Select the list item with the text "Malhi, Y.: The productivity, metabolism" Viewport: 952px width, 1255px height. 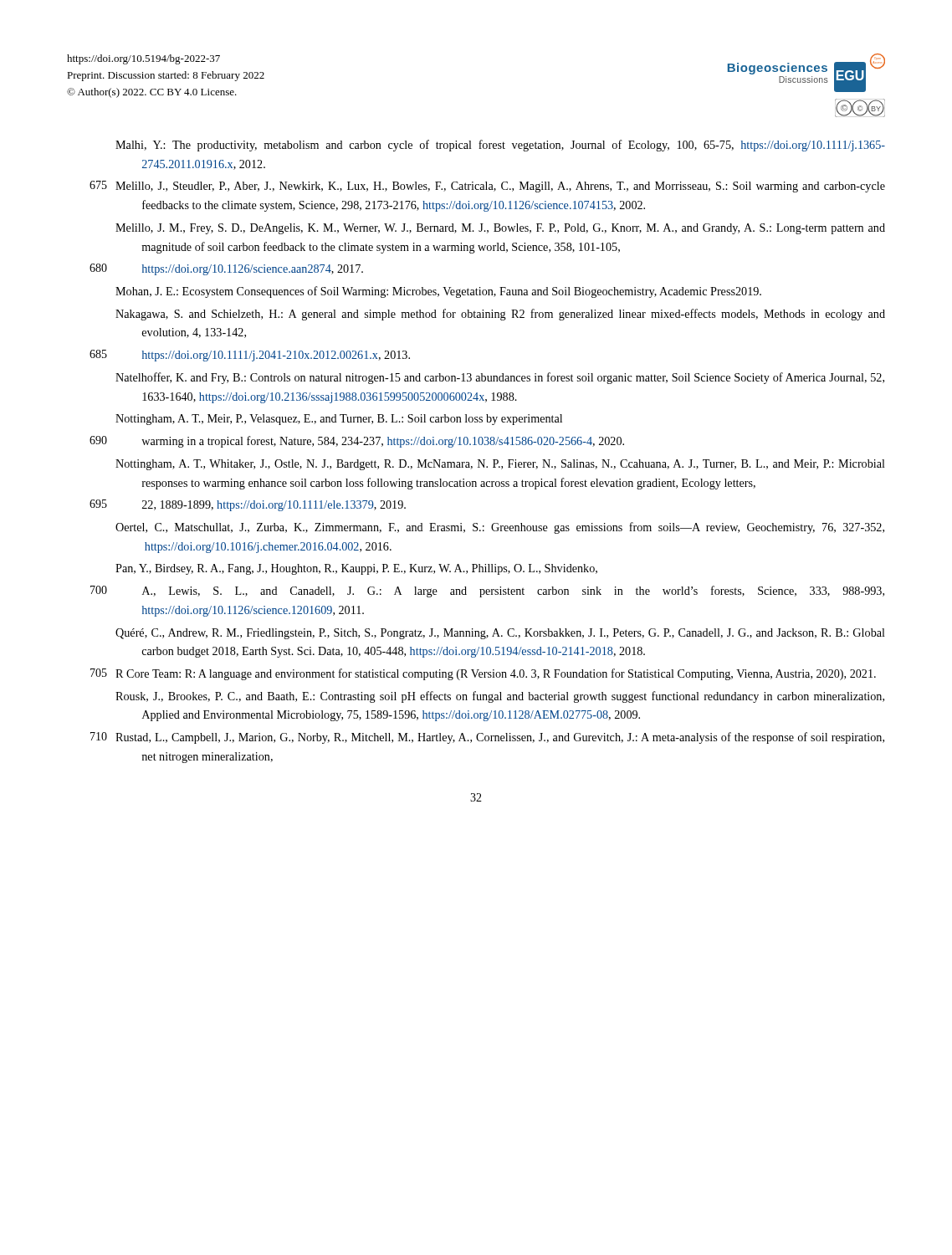[x=500, y=154]
